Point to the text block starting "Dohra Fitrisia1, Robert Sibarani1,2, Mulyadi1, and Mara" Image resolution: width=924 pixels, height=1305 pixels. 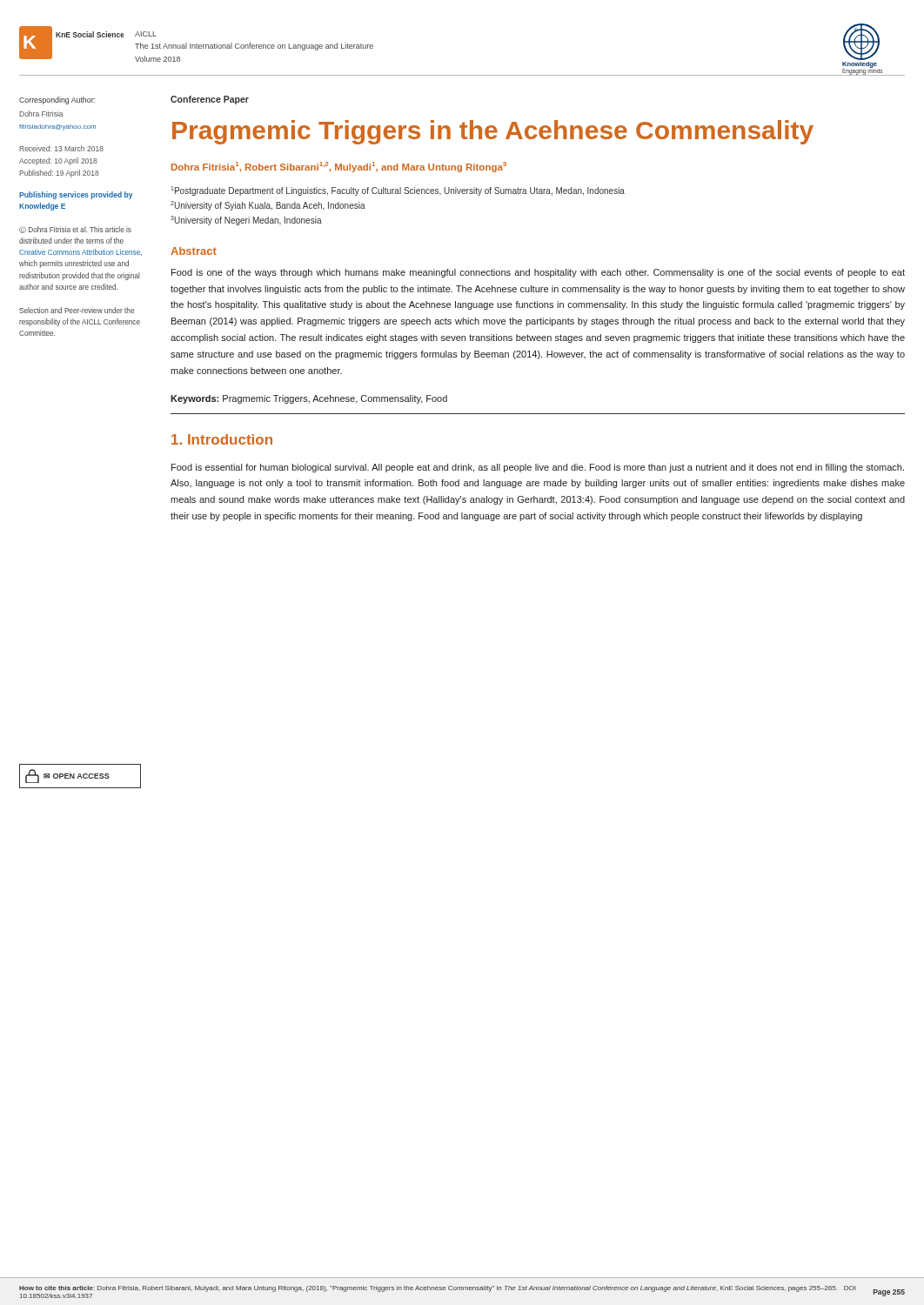click(339, 166)
